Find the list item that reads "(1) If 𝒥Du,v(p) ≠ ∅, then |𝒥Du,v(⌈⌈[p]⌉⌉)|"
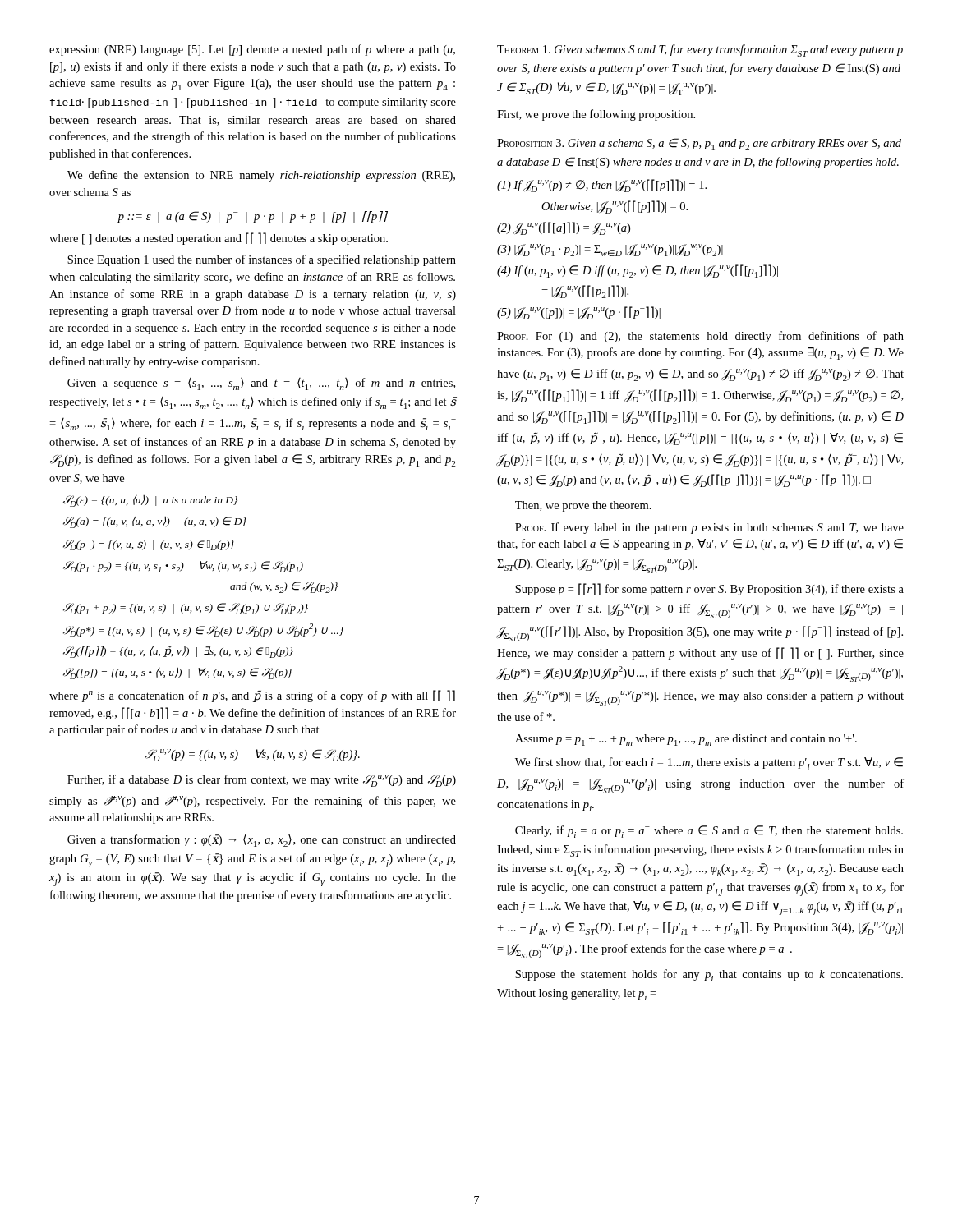953x1232 pixels. tap(700, 196)
